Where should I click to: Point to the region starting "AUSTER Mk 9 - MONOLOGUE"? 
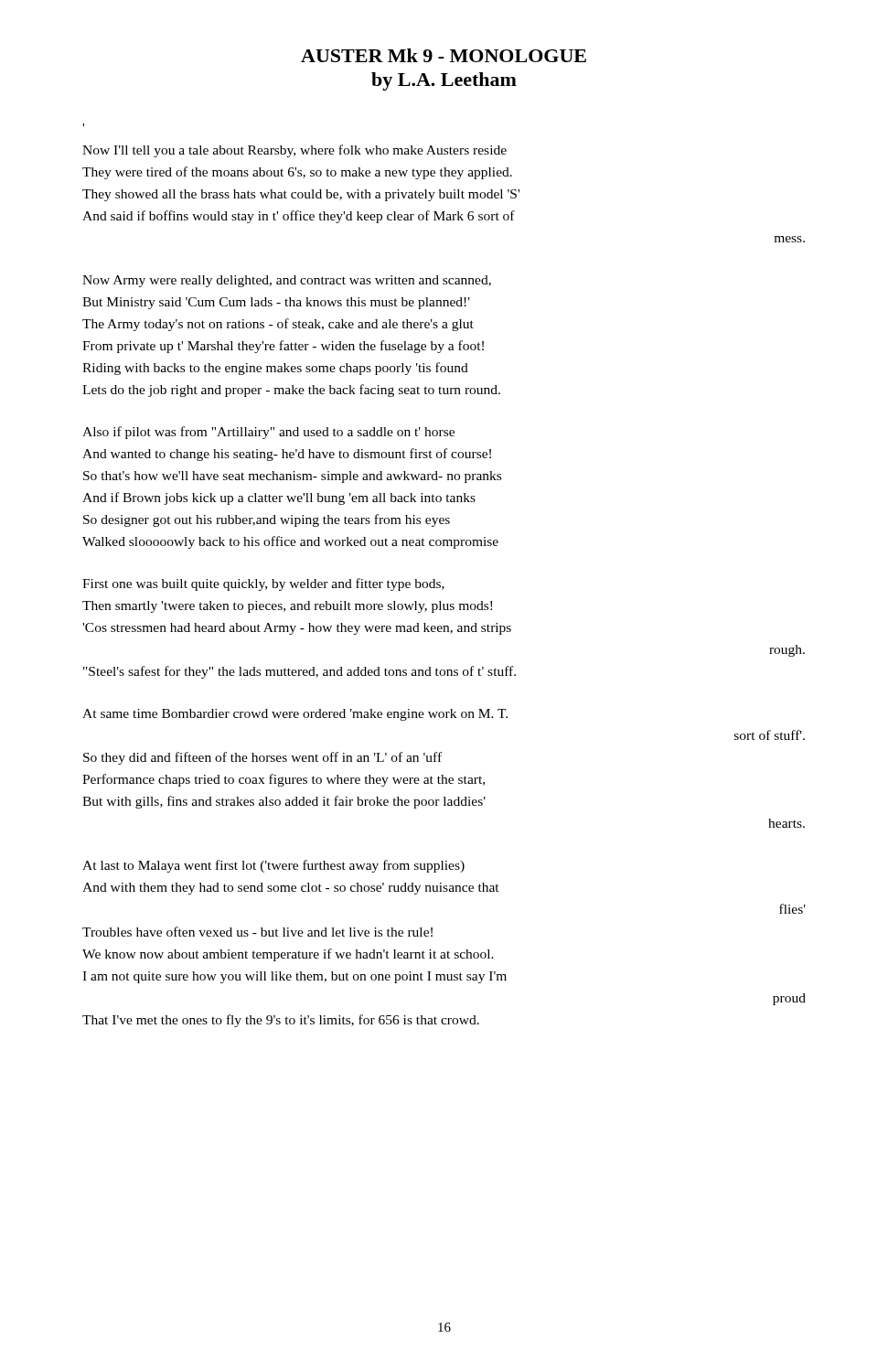(444, 68)
